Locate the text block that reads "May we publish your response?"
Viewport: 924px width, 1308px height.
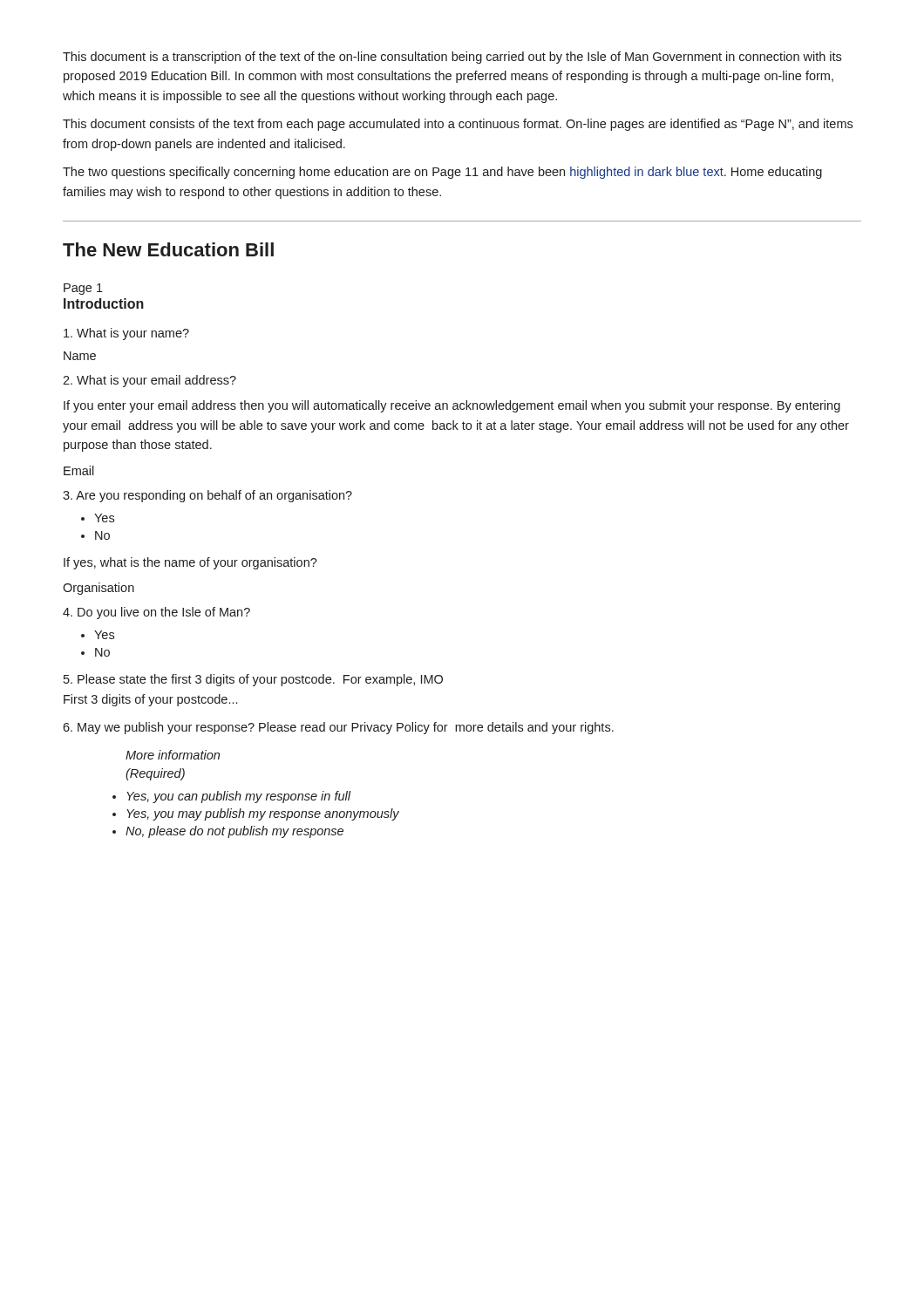339,727
